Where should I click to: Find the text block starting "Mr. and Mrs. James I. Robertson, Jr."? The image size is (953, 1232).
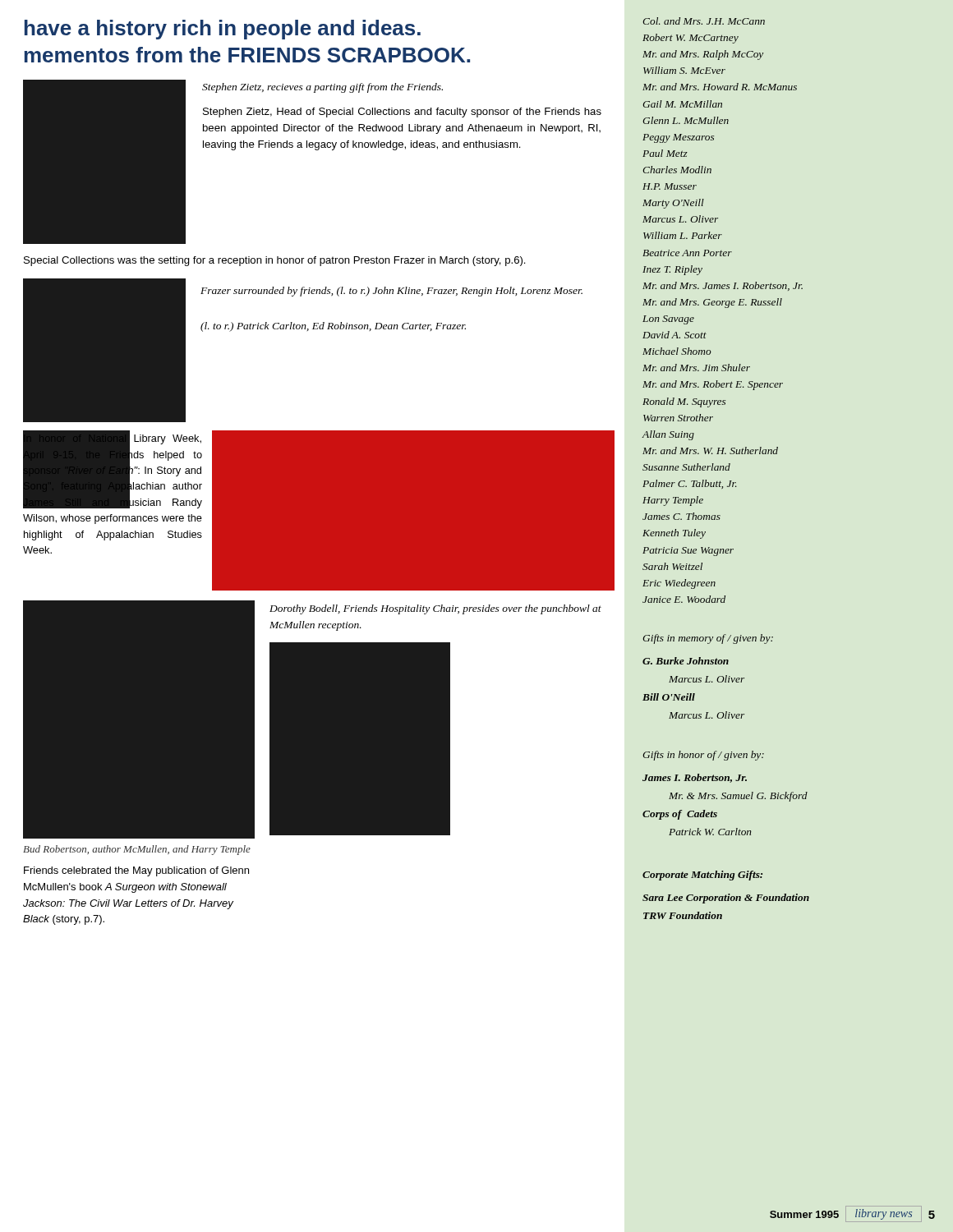[723, 285]
